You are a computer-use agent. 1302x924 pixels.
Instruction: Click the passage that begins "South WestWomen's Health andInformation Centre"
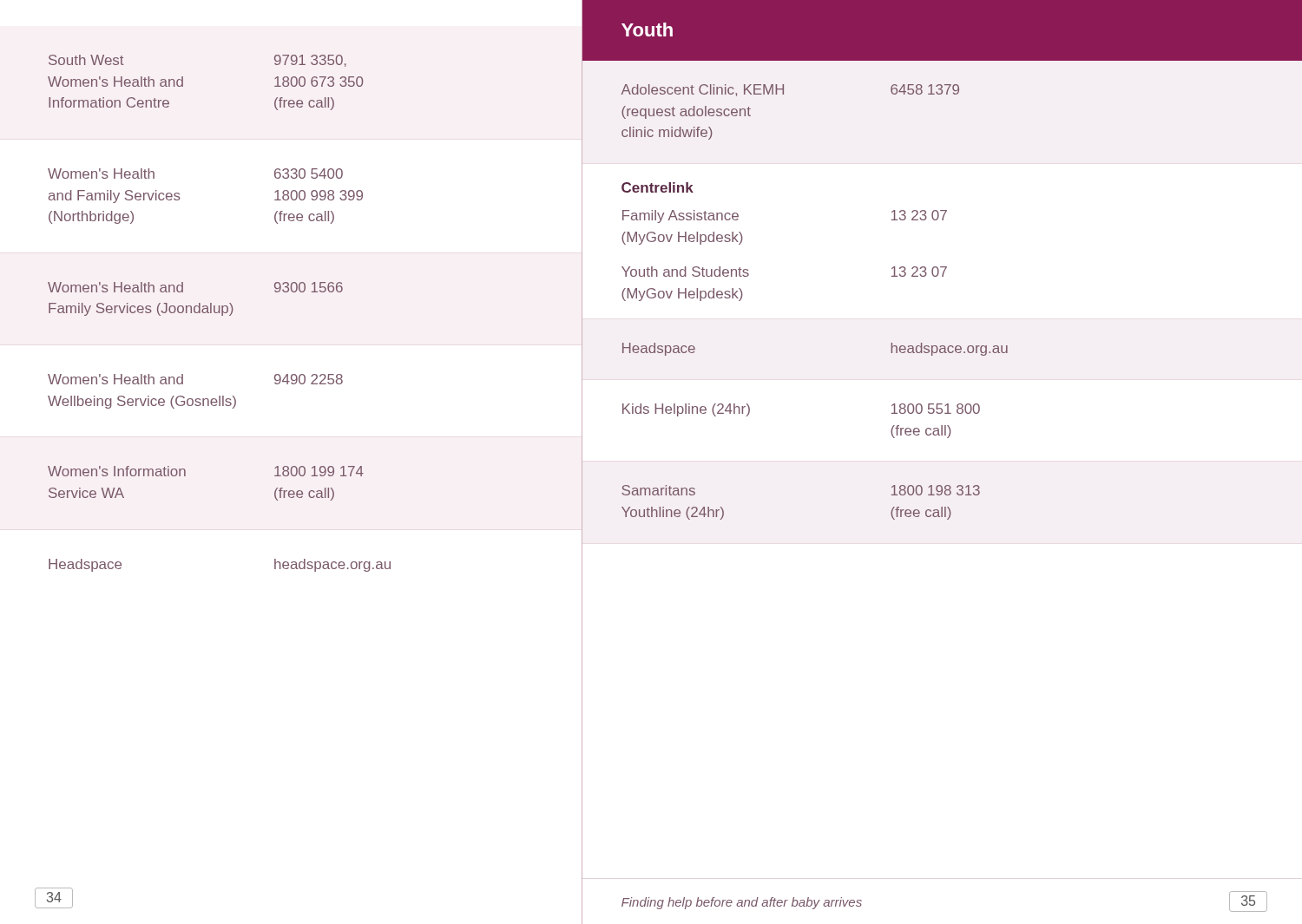tap(297, 82)
